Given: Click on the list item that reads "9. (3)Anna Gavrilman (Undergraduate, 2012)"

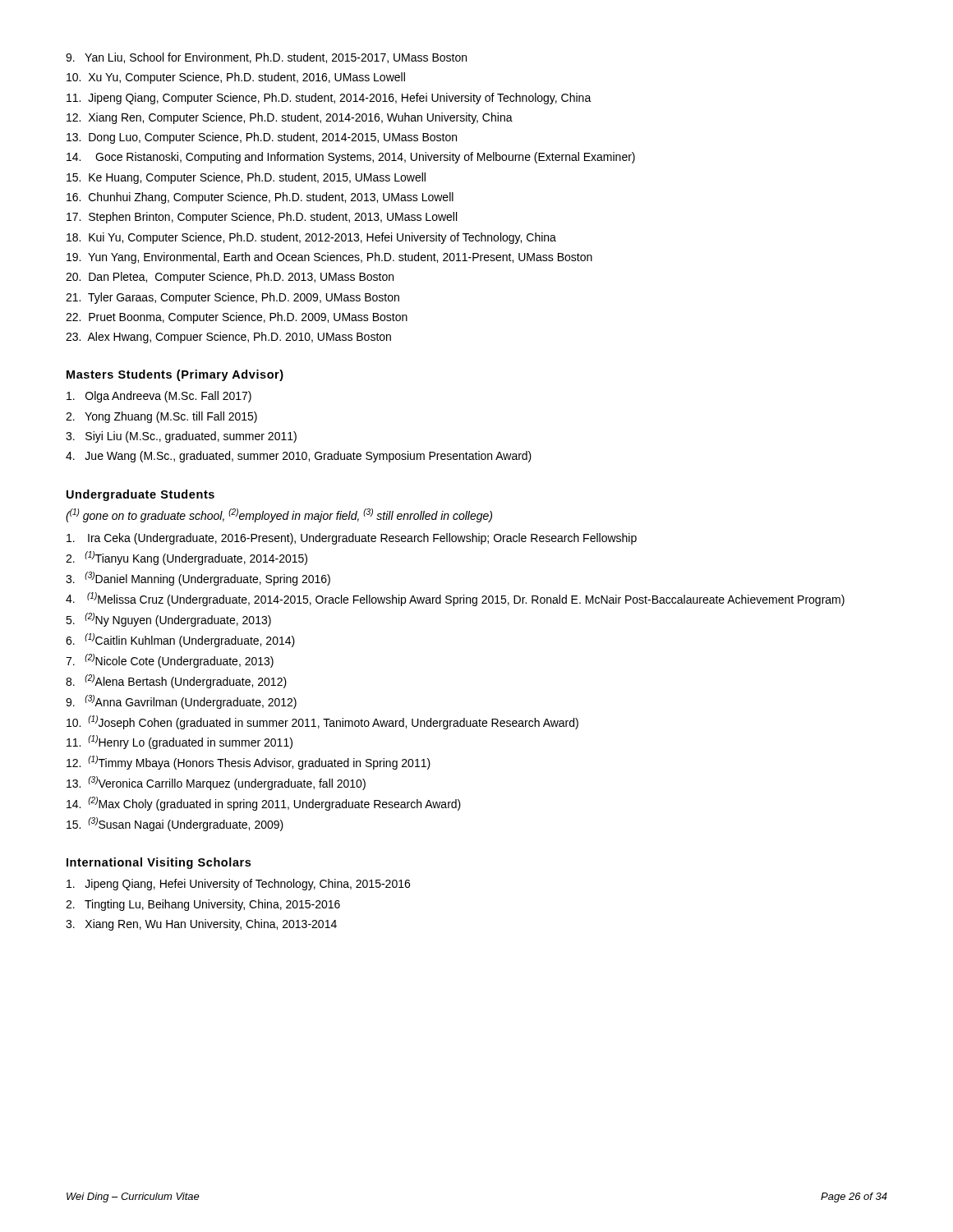Looking at the screenshot, I should click(181, 701).
